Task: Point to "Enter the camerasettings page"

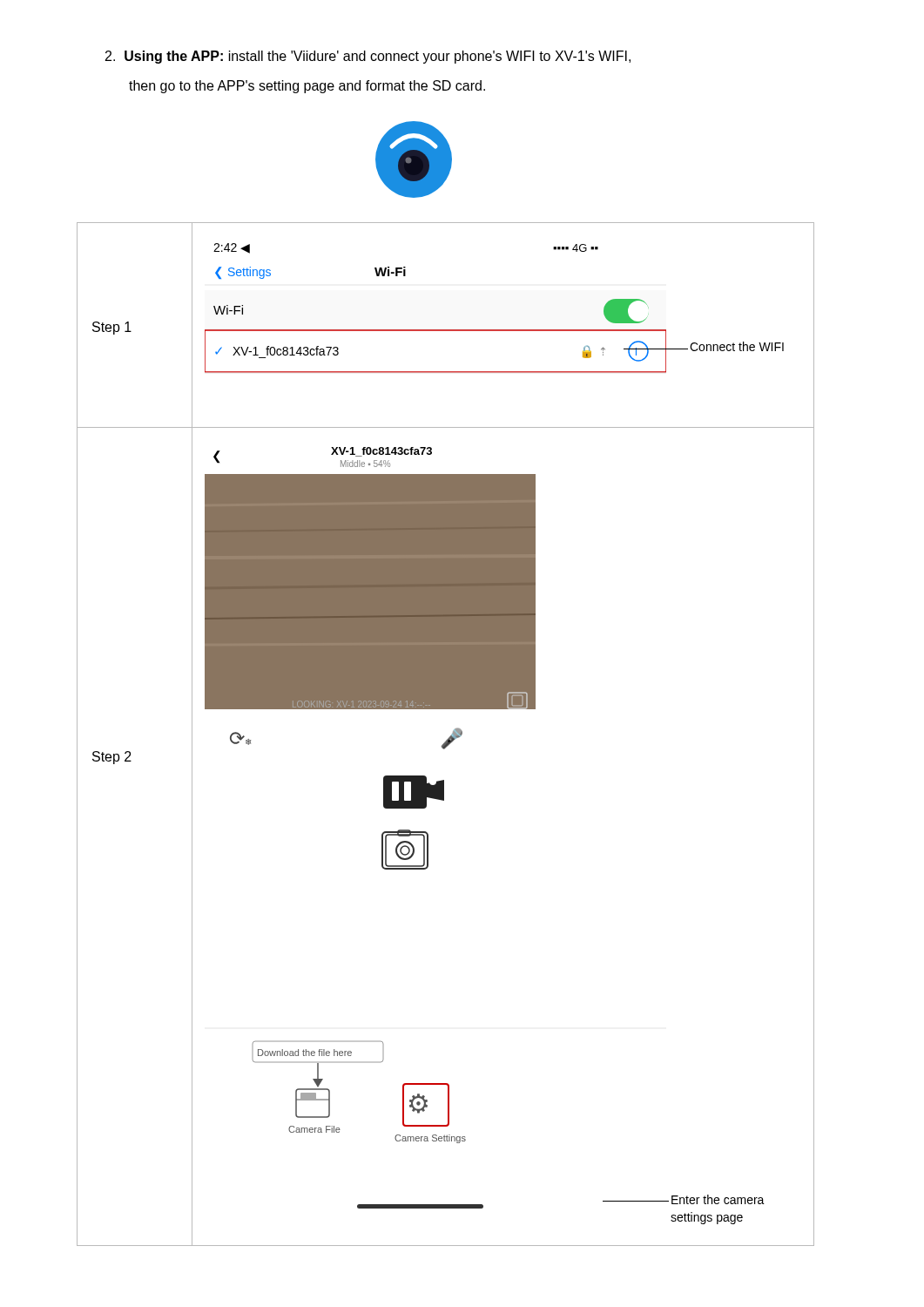Action: click(x=717, y=1208)
